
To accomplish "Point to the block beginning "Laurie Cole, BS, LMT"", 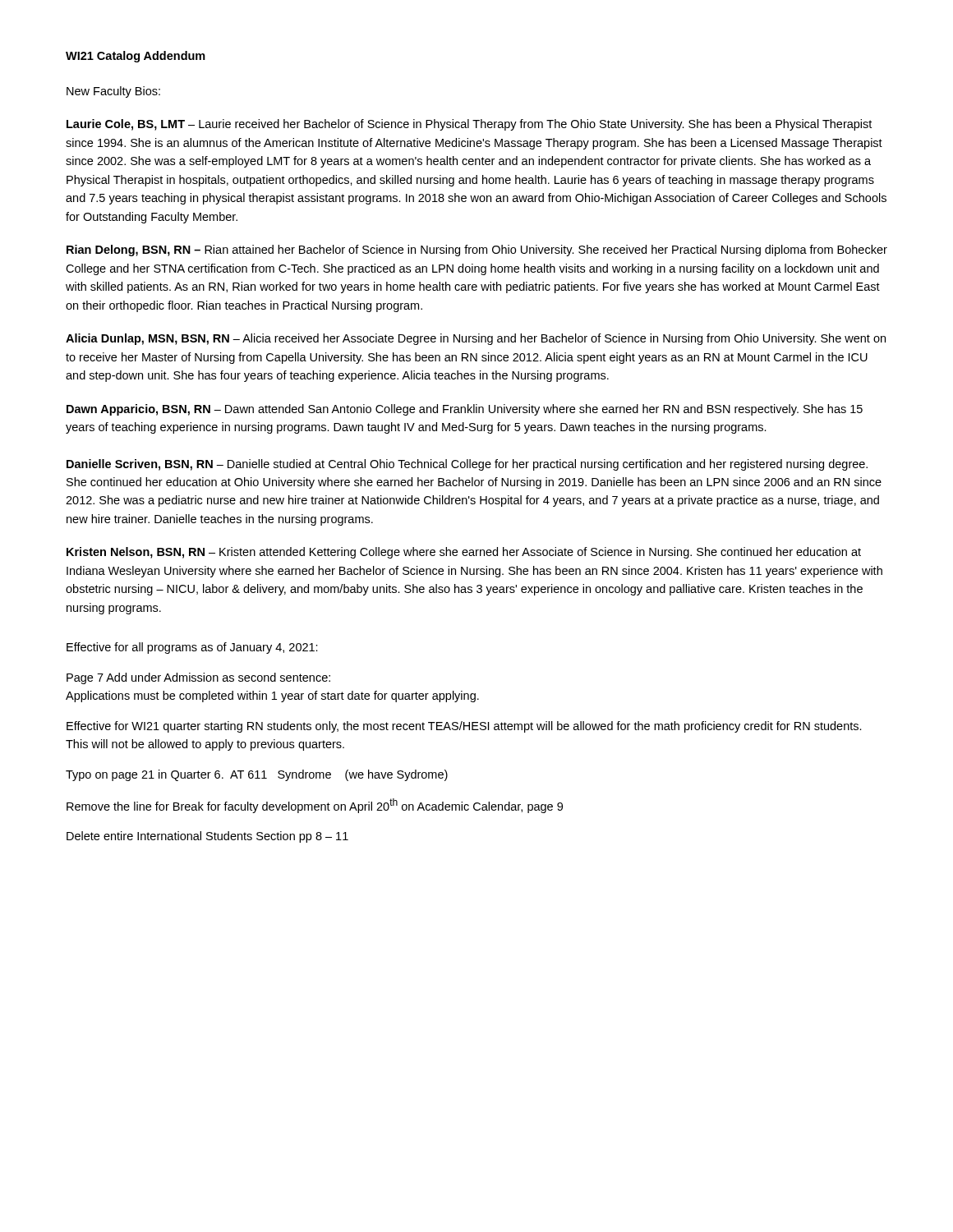I will coord(476,171).
